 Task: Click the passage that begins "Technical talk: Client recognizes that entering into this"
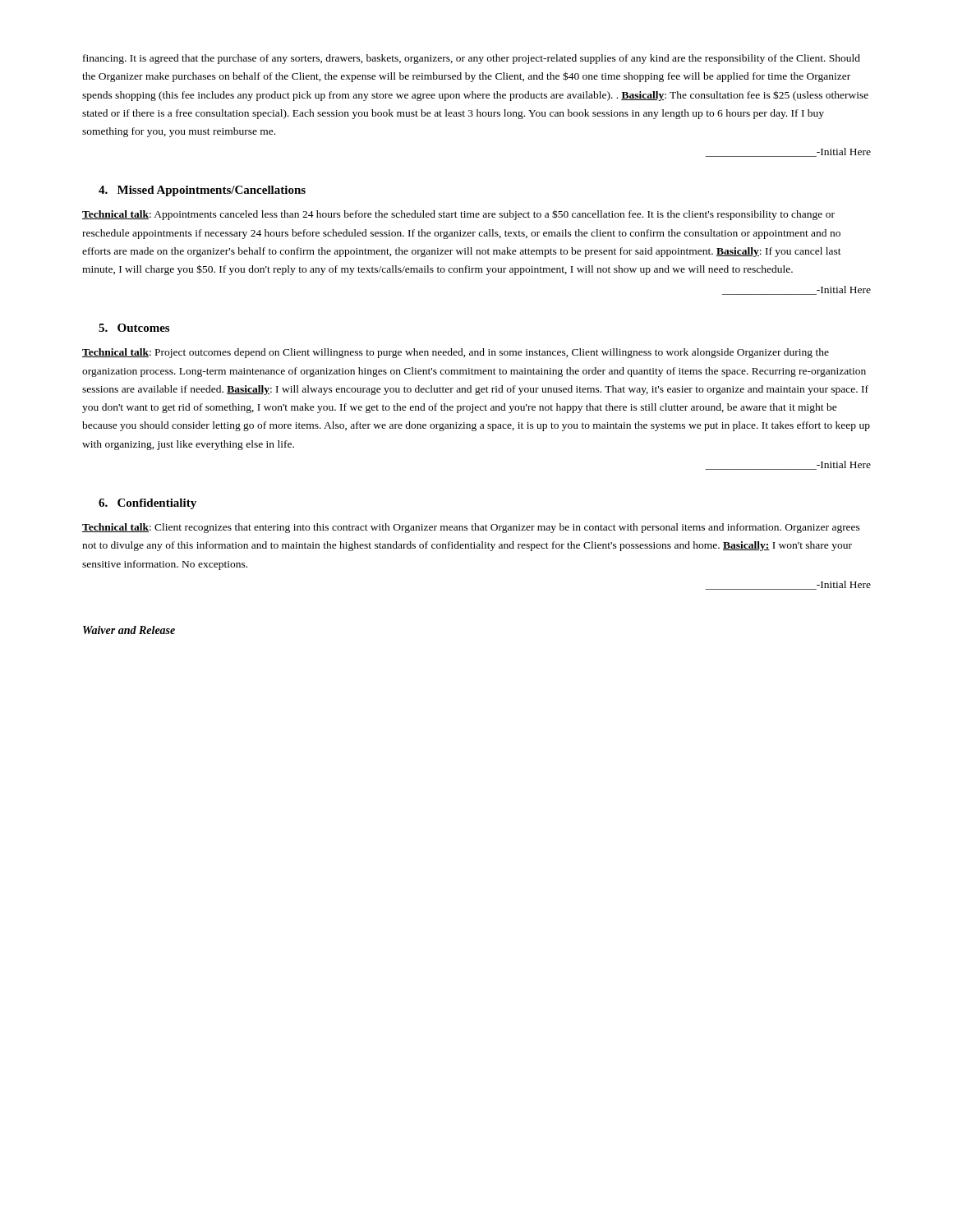click(471, 545)
